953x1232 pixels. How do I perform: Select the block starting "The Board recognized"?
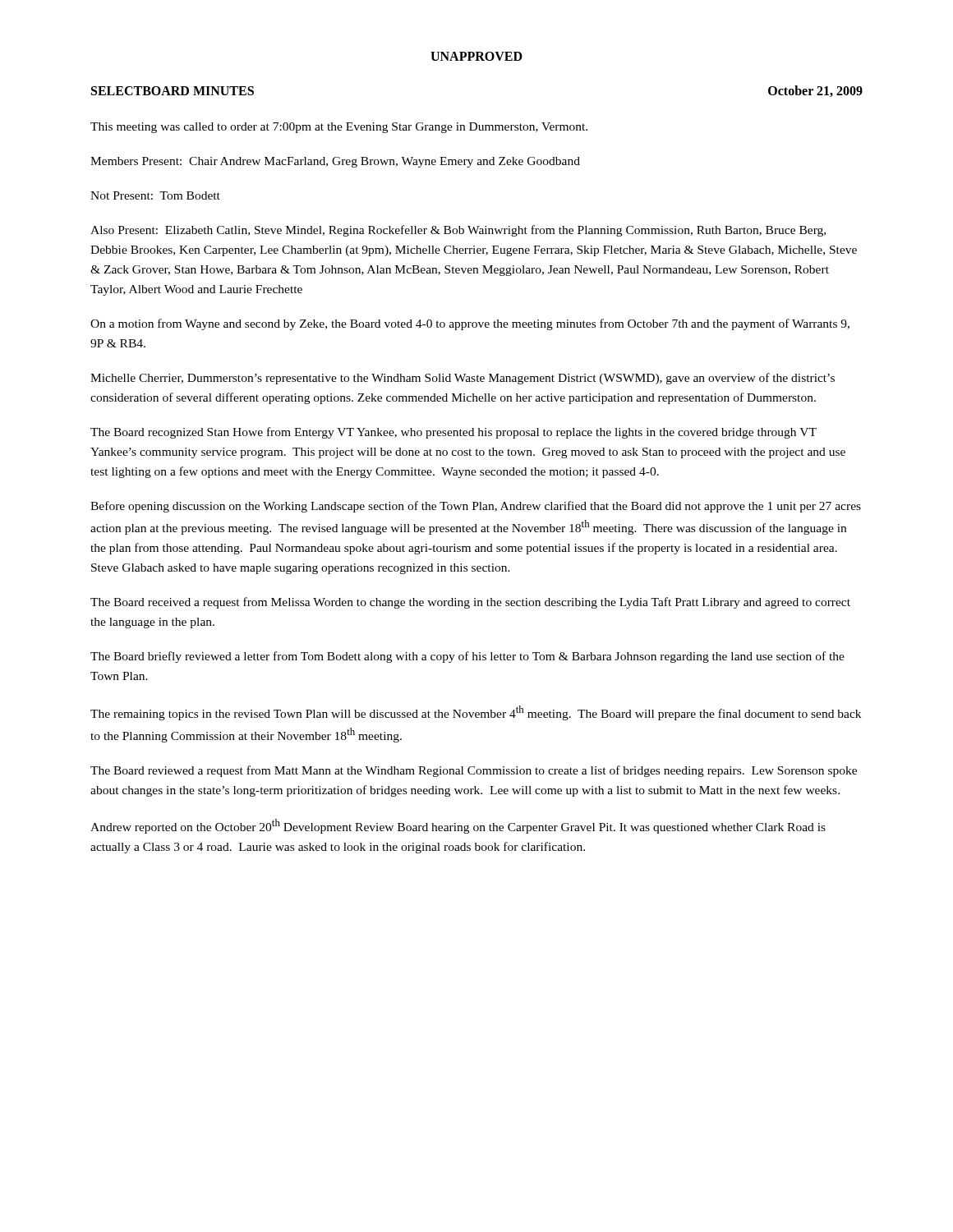pos(468,451)
